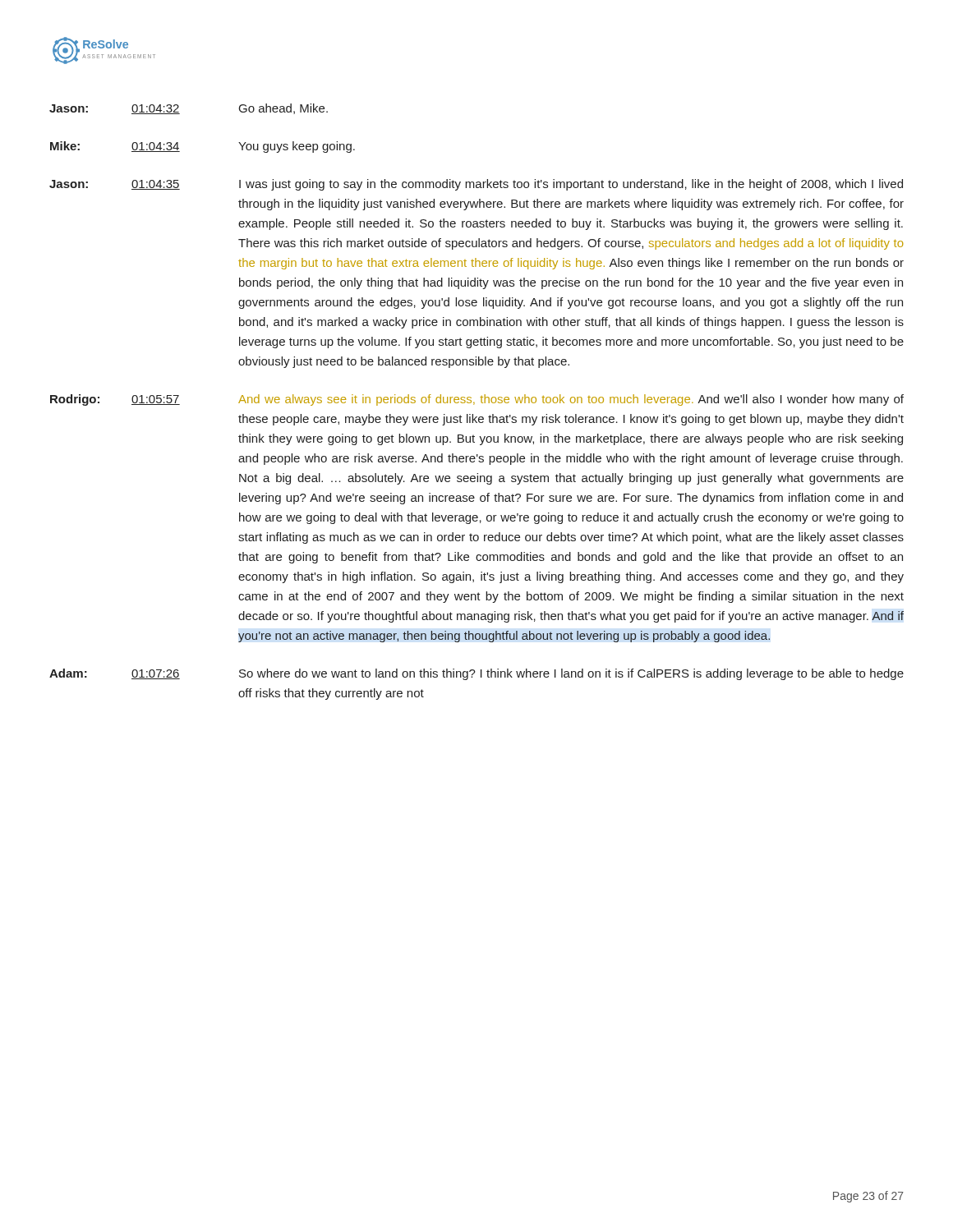Find the block starting "Rodrigo: 01:05:57 And"

click(476, 517)
